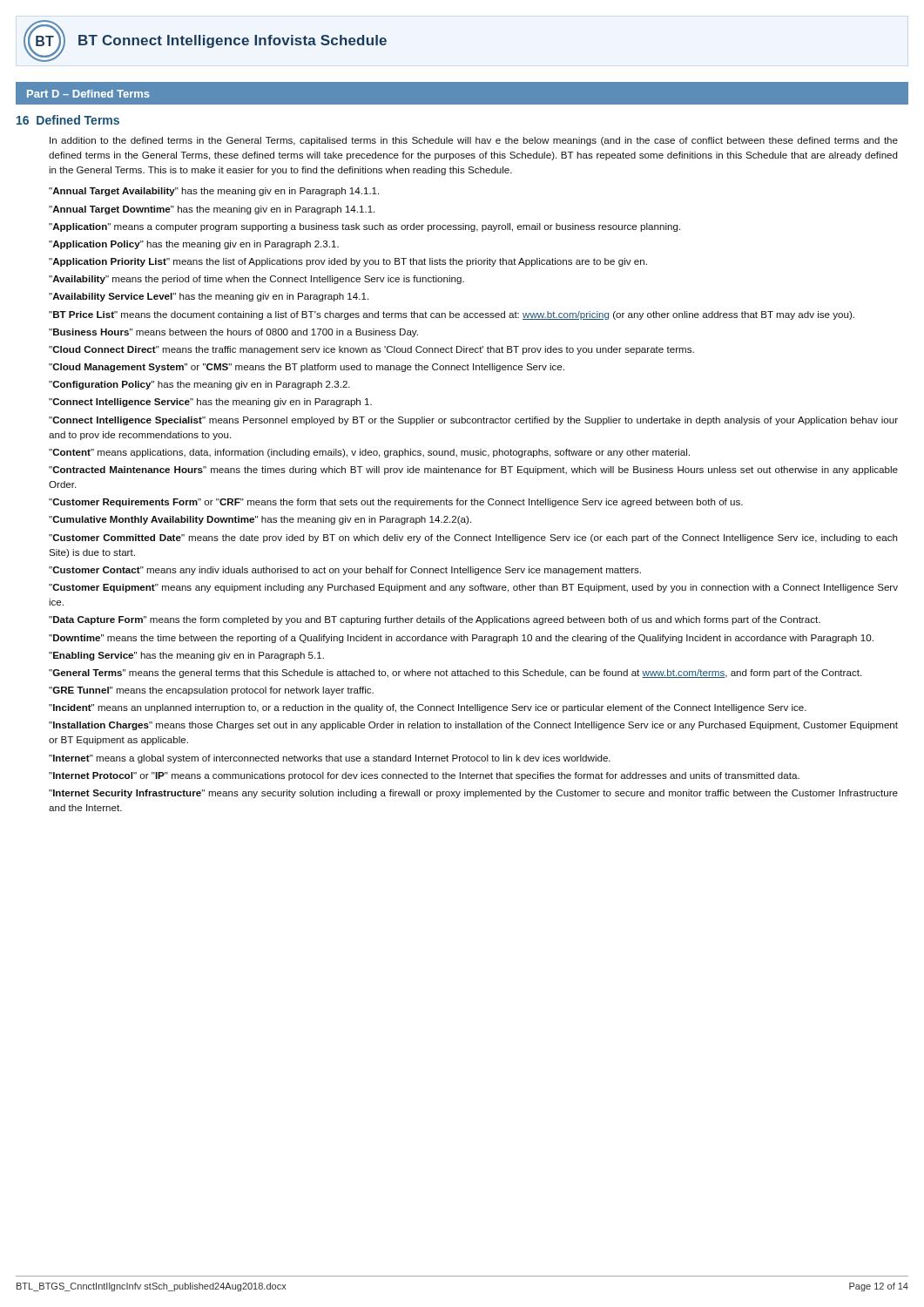Locate the text block with the text ""Data Capture Form" means the"
The height and width of the screenshot is (1307, 924).
(435, 619)
